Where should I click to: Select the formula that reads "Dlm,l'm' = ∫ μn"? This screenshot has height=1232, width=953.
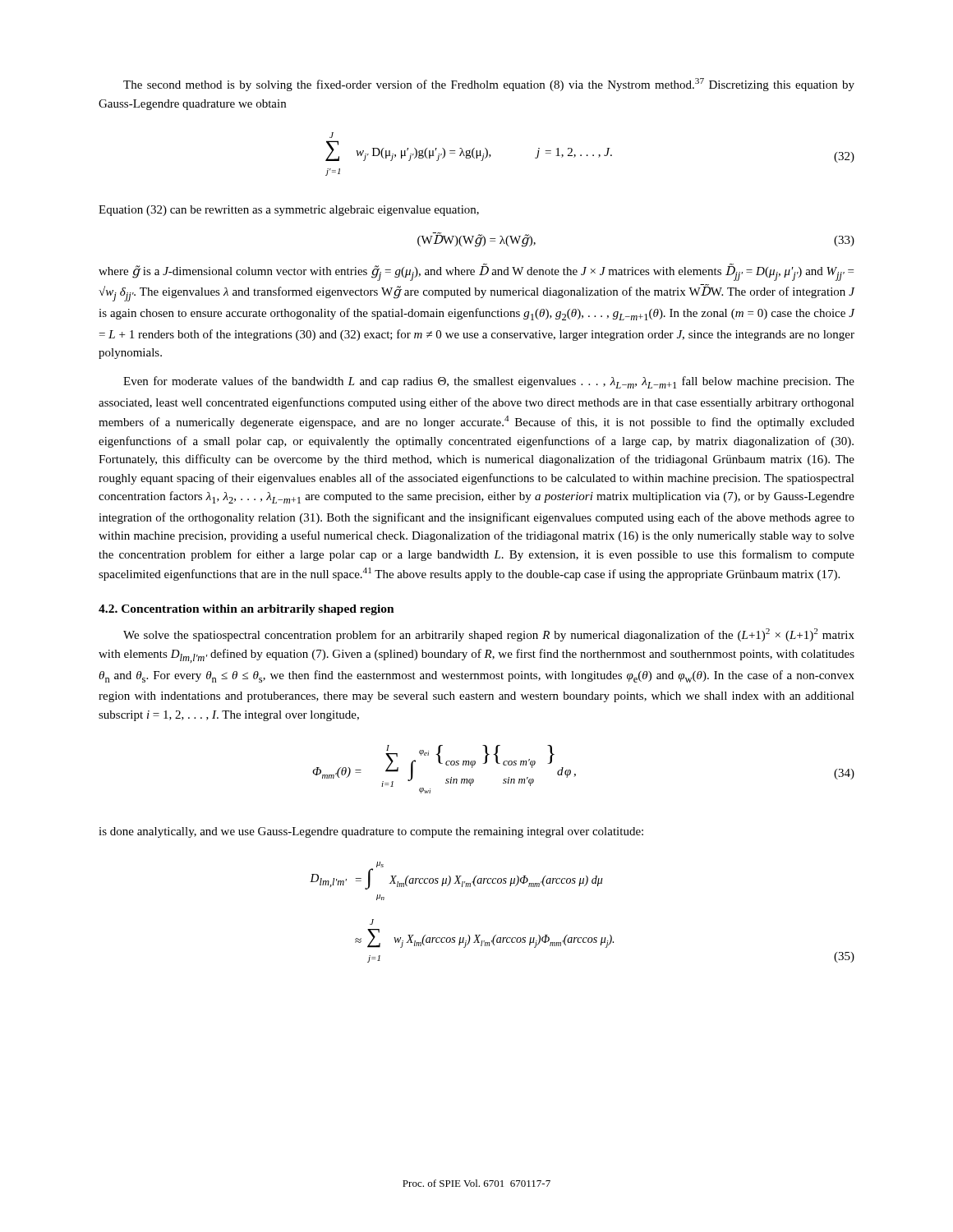456,876
